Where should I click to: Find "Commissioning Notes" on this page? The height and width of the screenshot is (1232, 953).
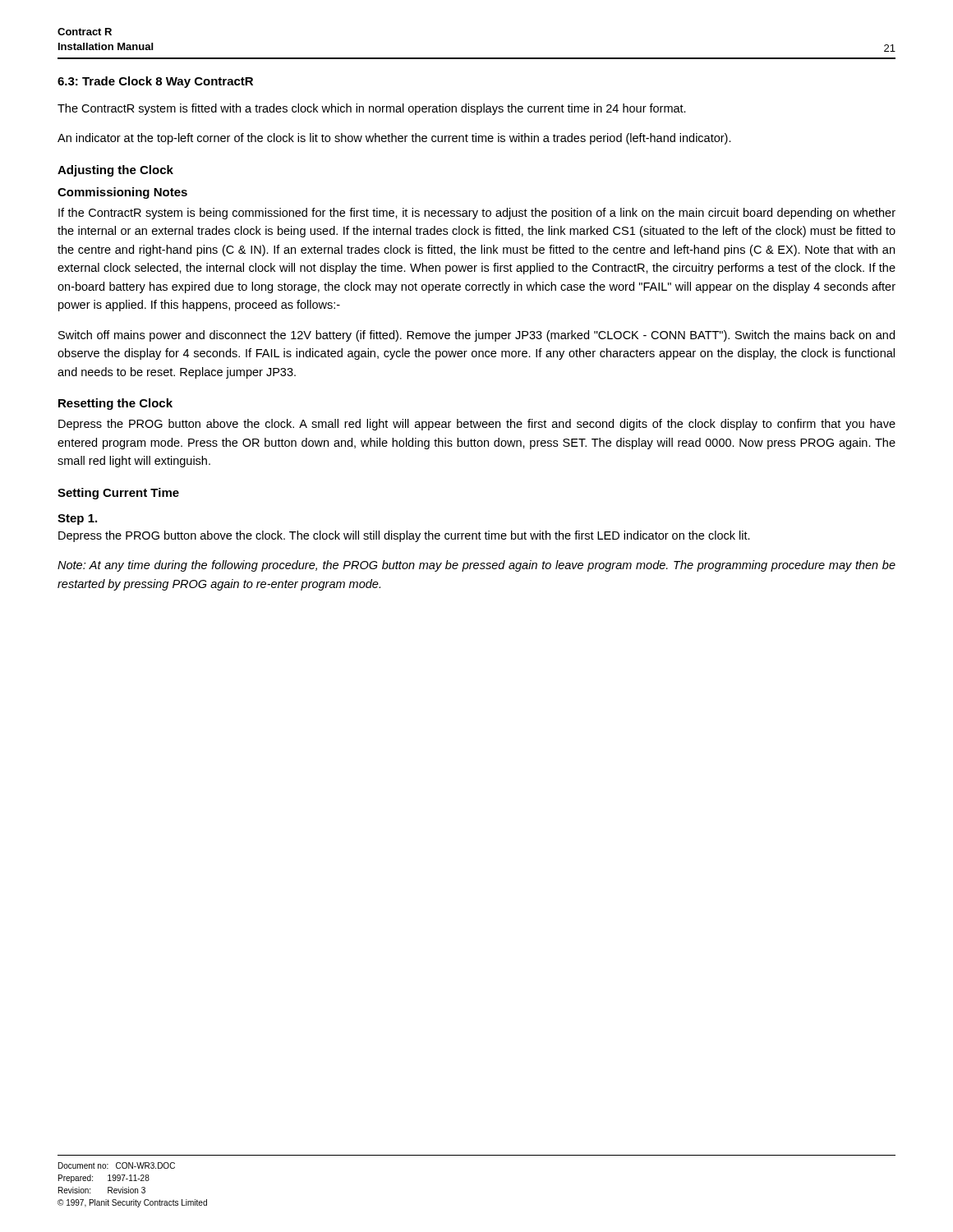pos(123,192)
